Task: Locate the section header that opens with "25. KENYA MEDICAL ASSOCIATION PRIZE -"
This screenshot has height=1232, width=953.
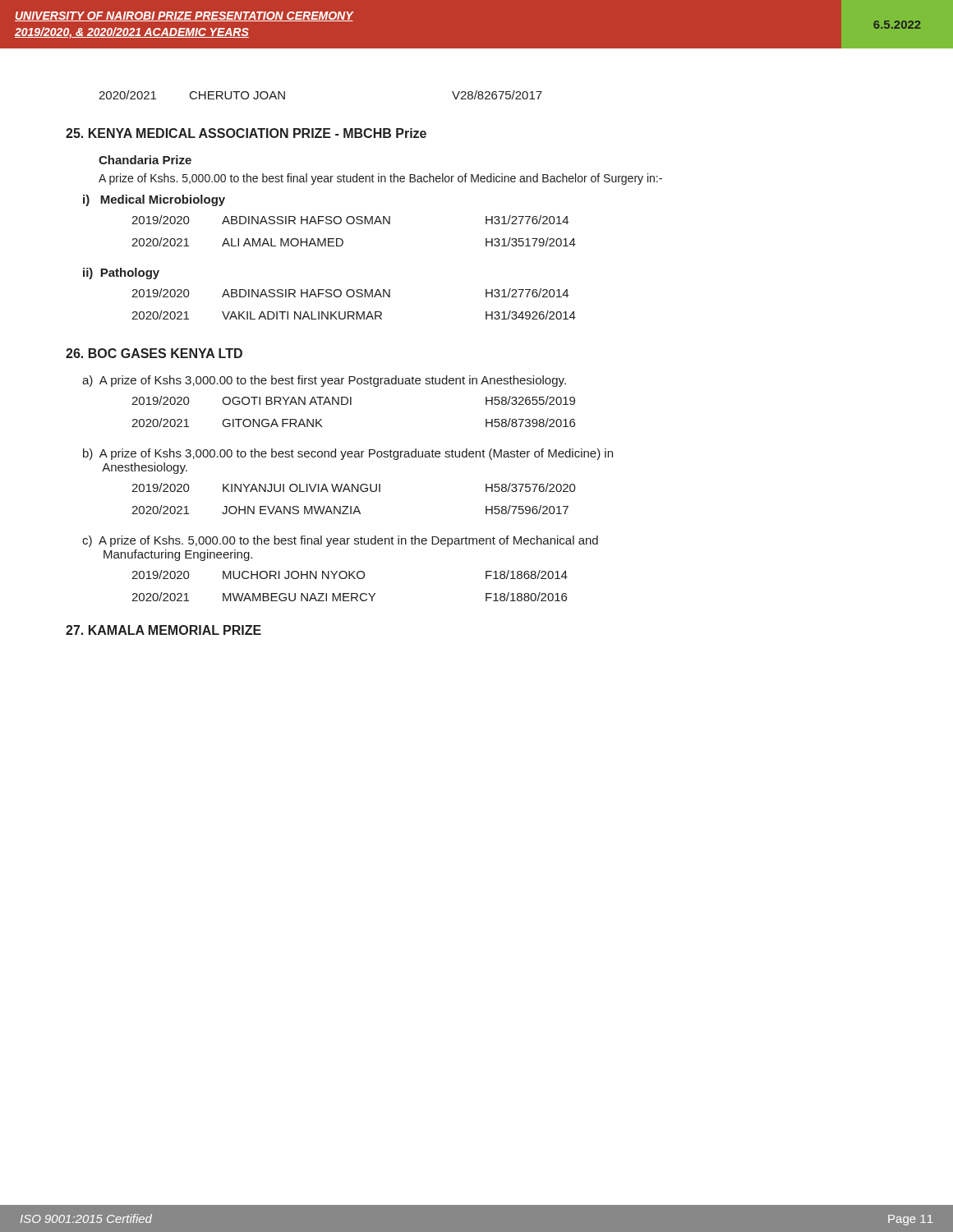Action: pyautogui.click(x=246, y=134)
